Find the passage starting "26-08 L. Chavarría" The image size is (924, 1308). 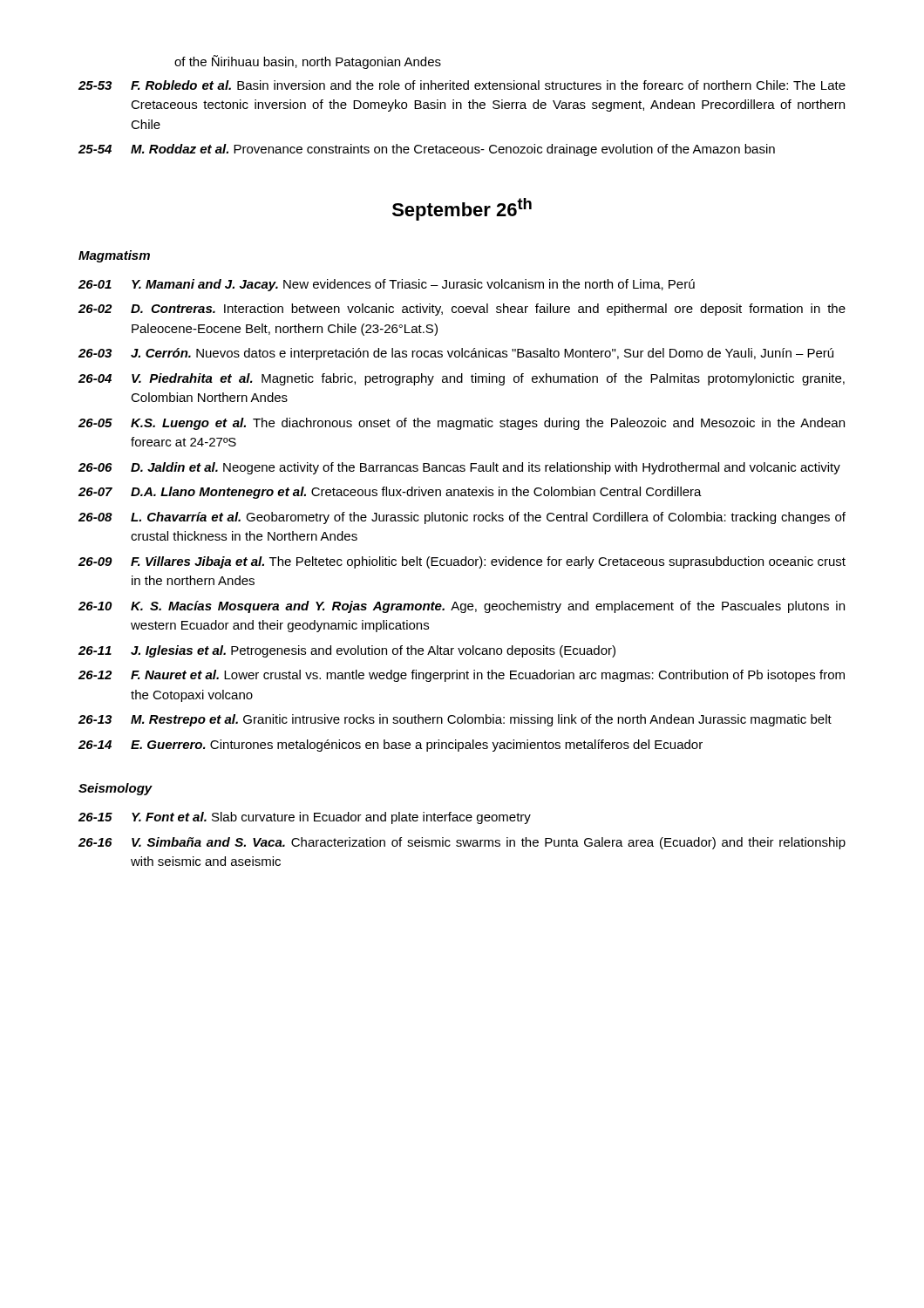click(x=462, y=527)
